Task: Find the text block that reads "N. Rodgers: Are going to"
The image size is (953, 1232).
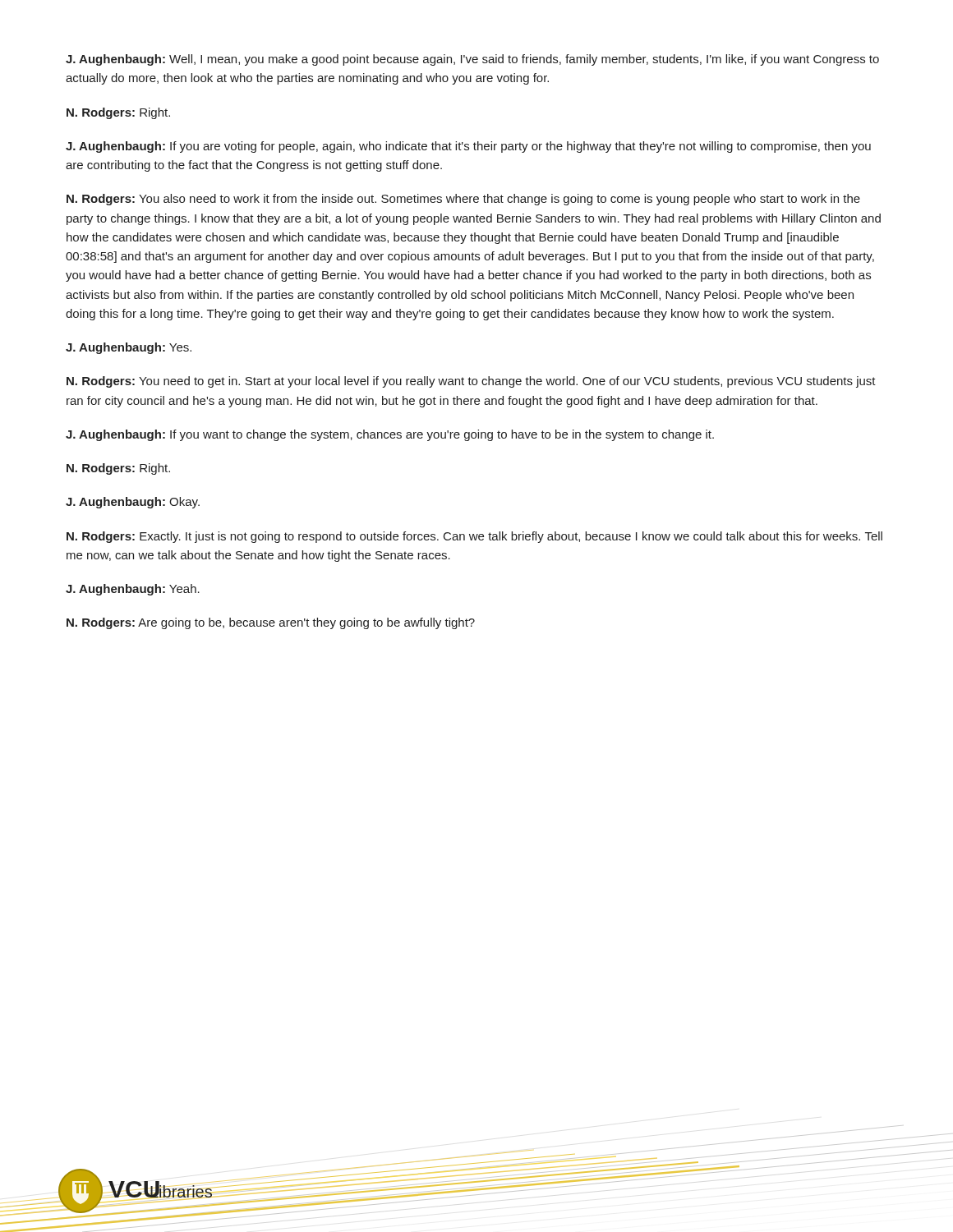Action: coord(270,622)
